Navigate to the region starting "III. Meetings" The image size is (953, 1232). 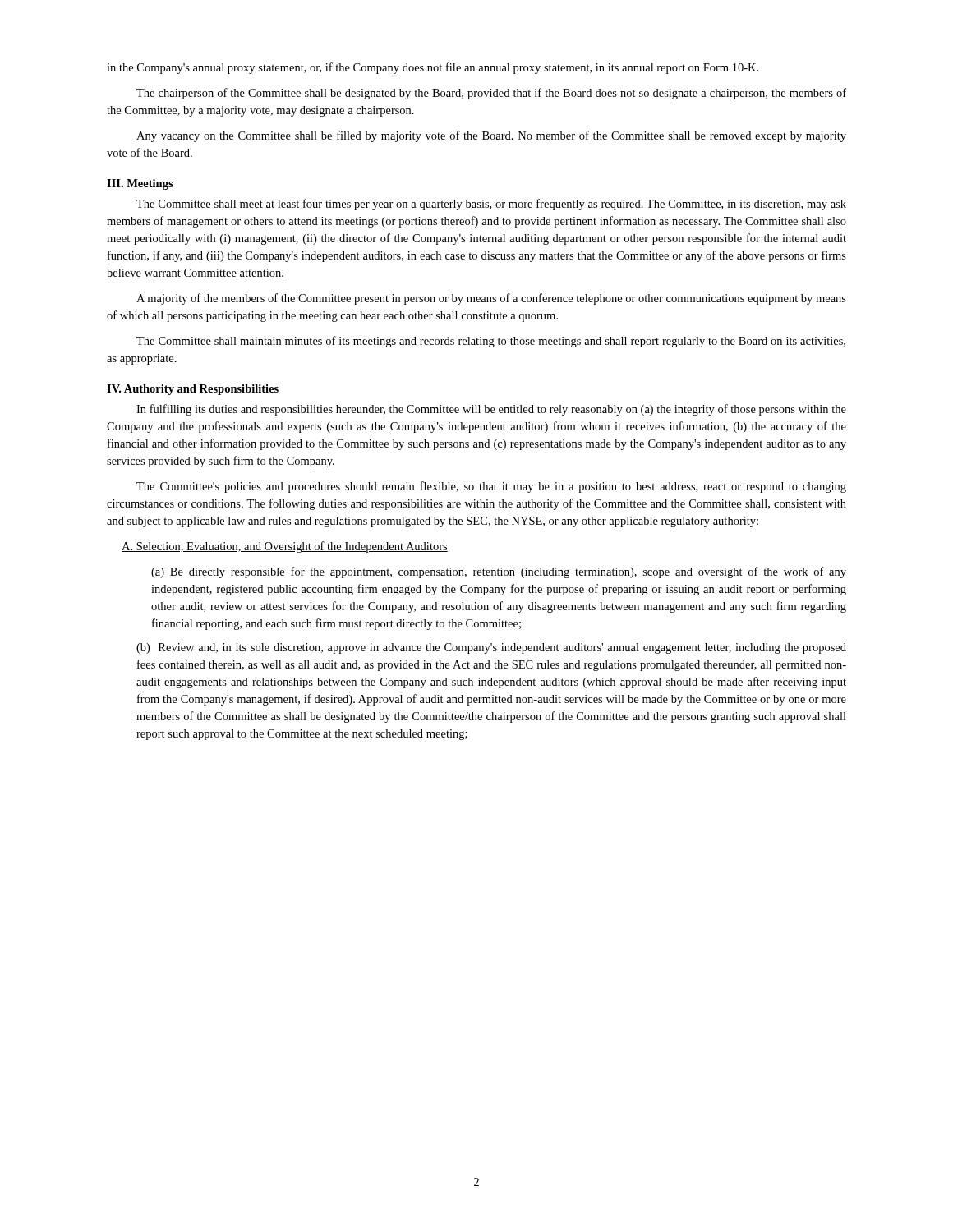click(140, 183)
